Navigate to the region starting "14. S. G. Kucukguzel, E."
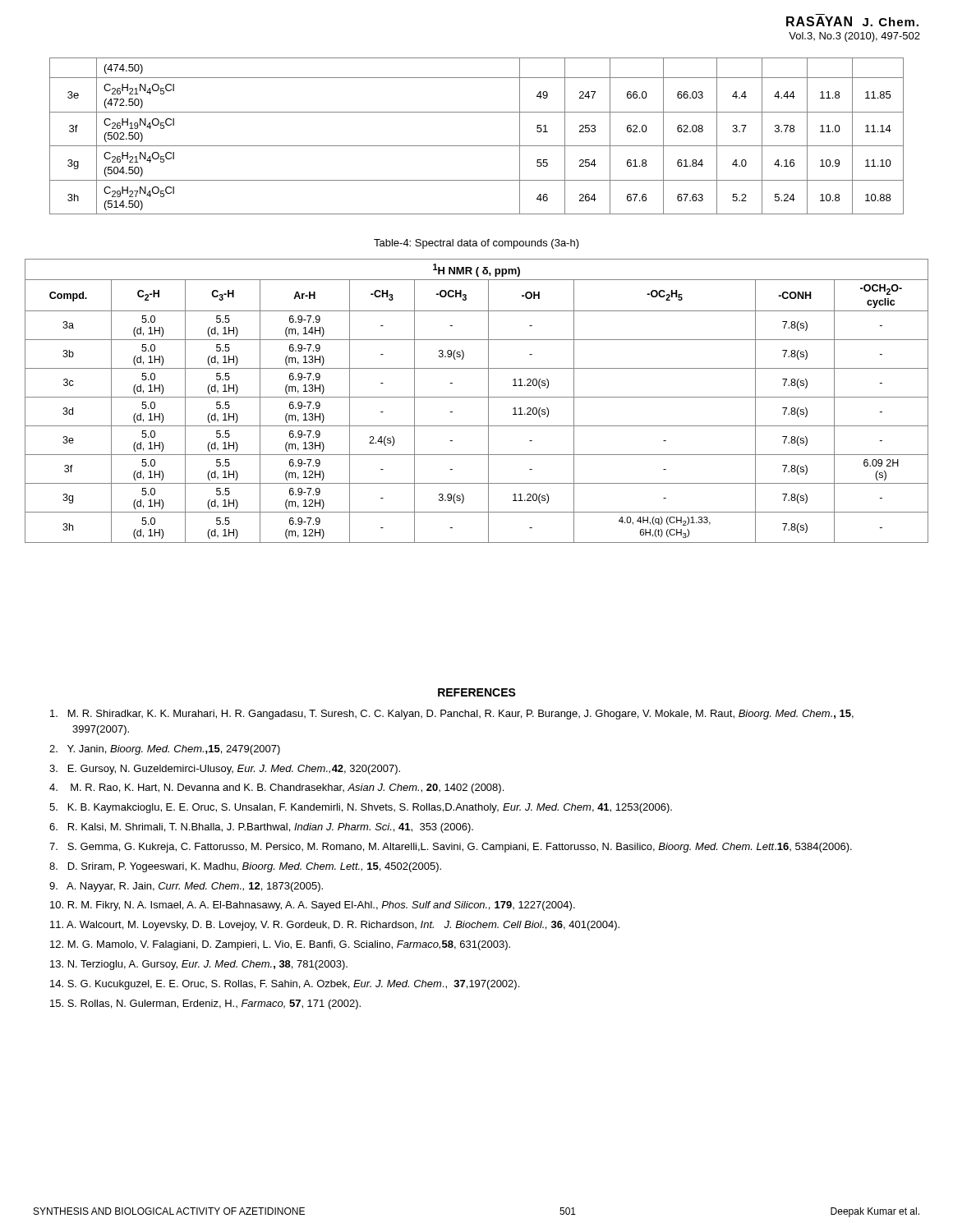The height and width of the screenshot is (1232, 953). 285,983
